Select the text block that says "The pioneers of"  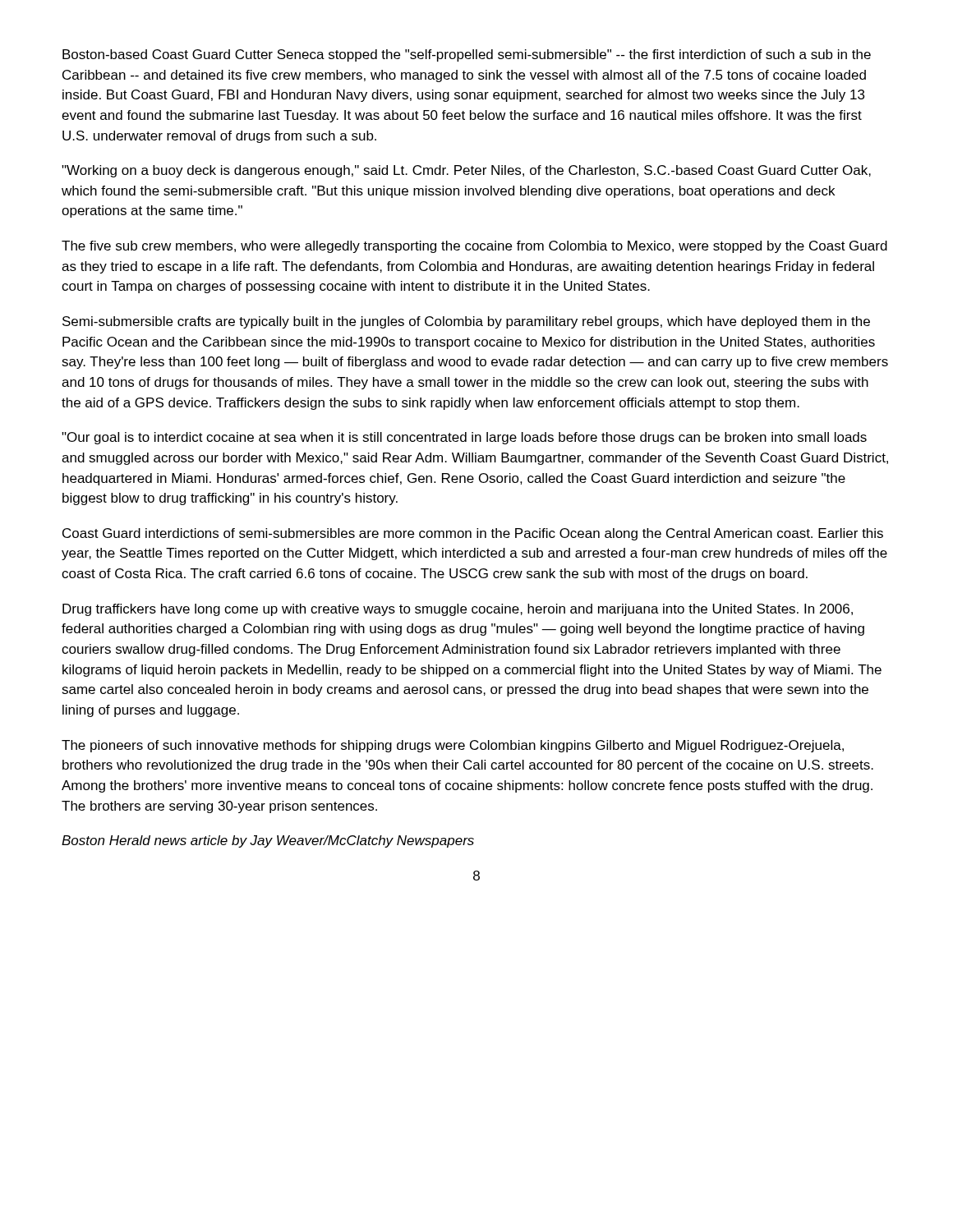(468, 775)
